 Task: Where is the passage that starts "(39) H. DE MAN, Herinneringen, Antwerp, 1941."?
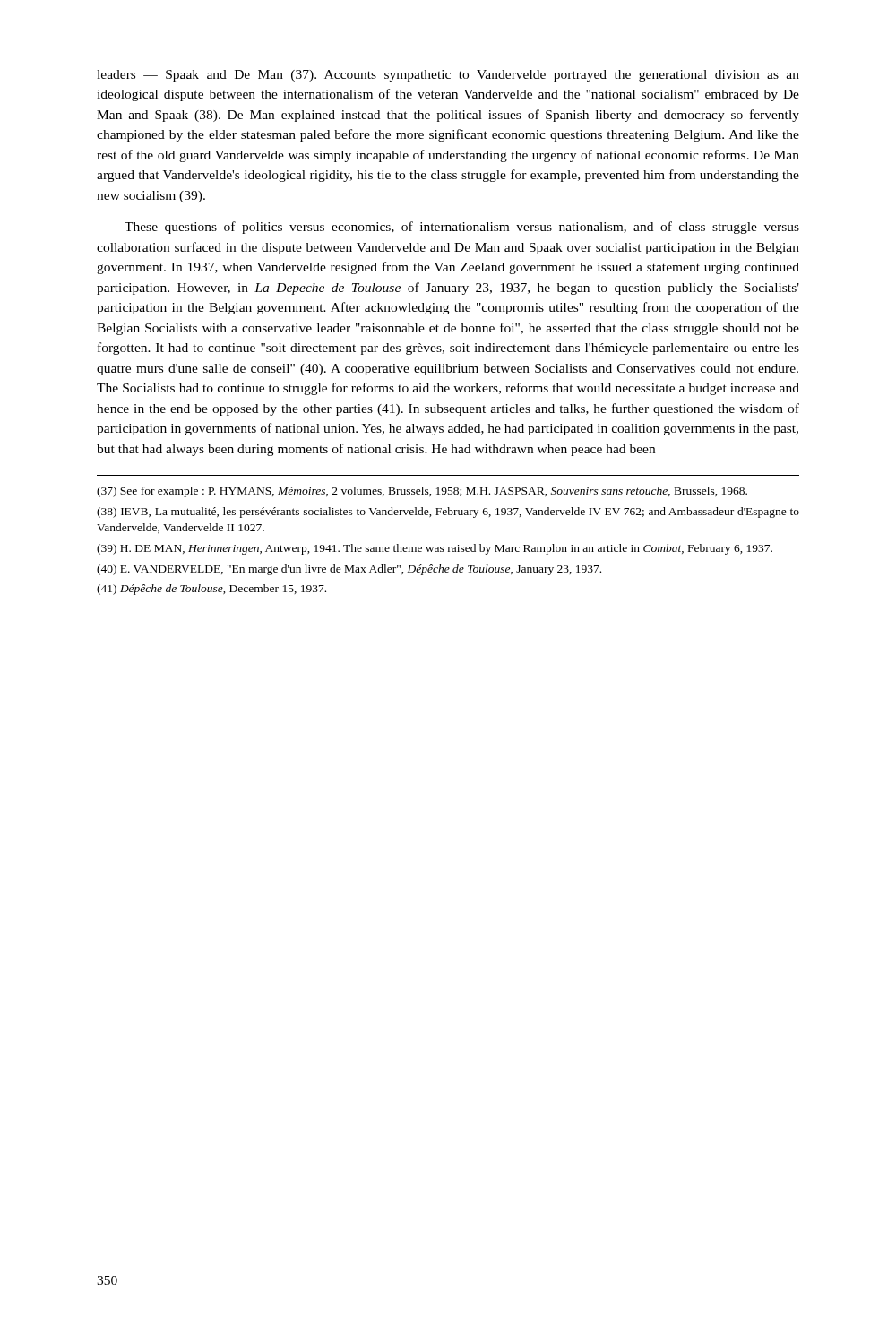pyautogui.click(x=435, y=548)
